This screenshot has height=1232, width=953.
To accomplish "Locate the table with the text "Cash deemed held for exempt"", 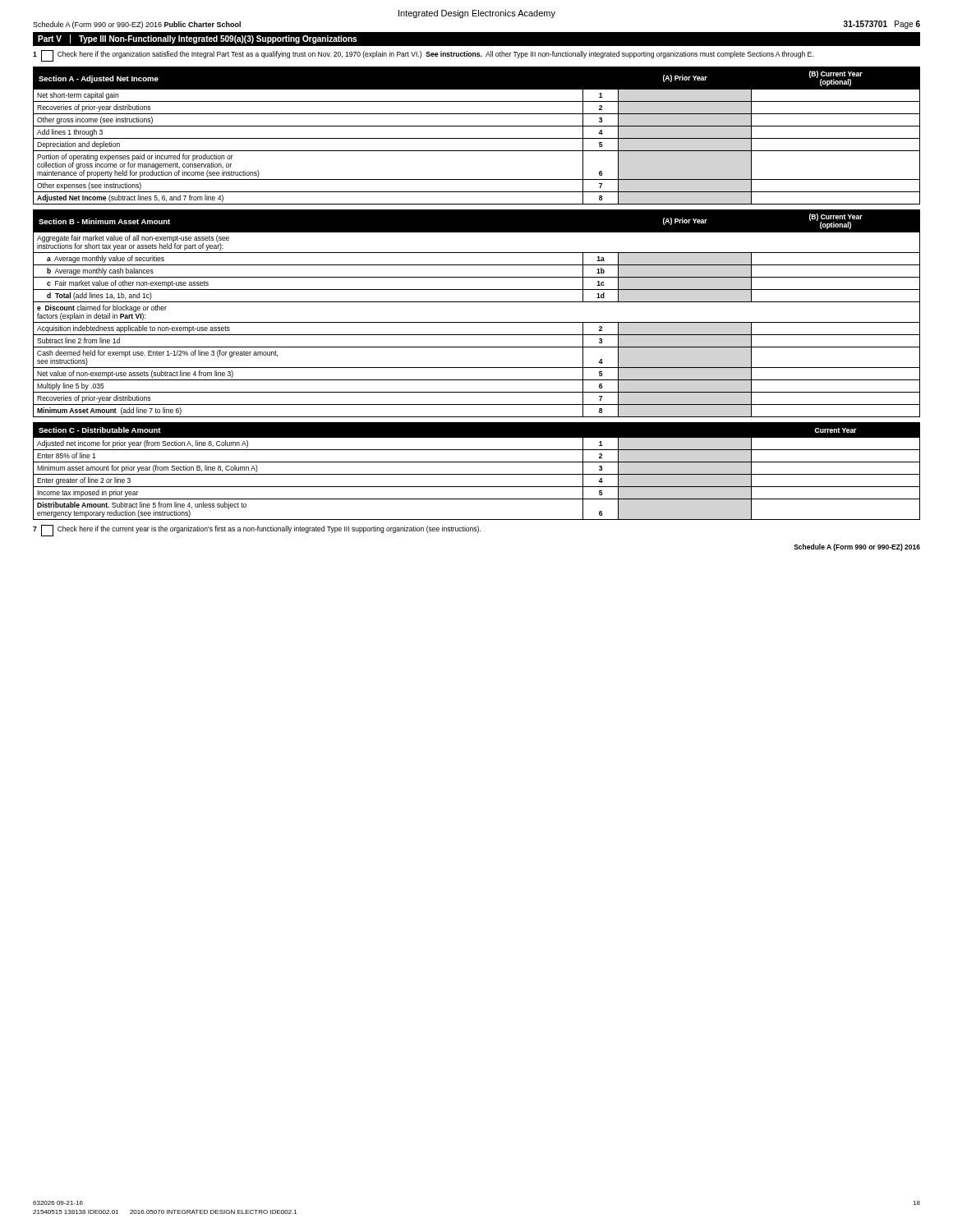I will (476, 313).
